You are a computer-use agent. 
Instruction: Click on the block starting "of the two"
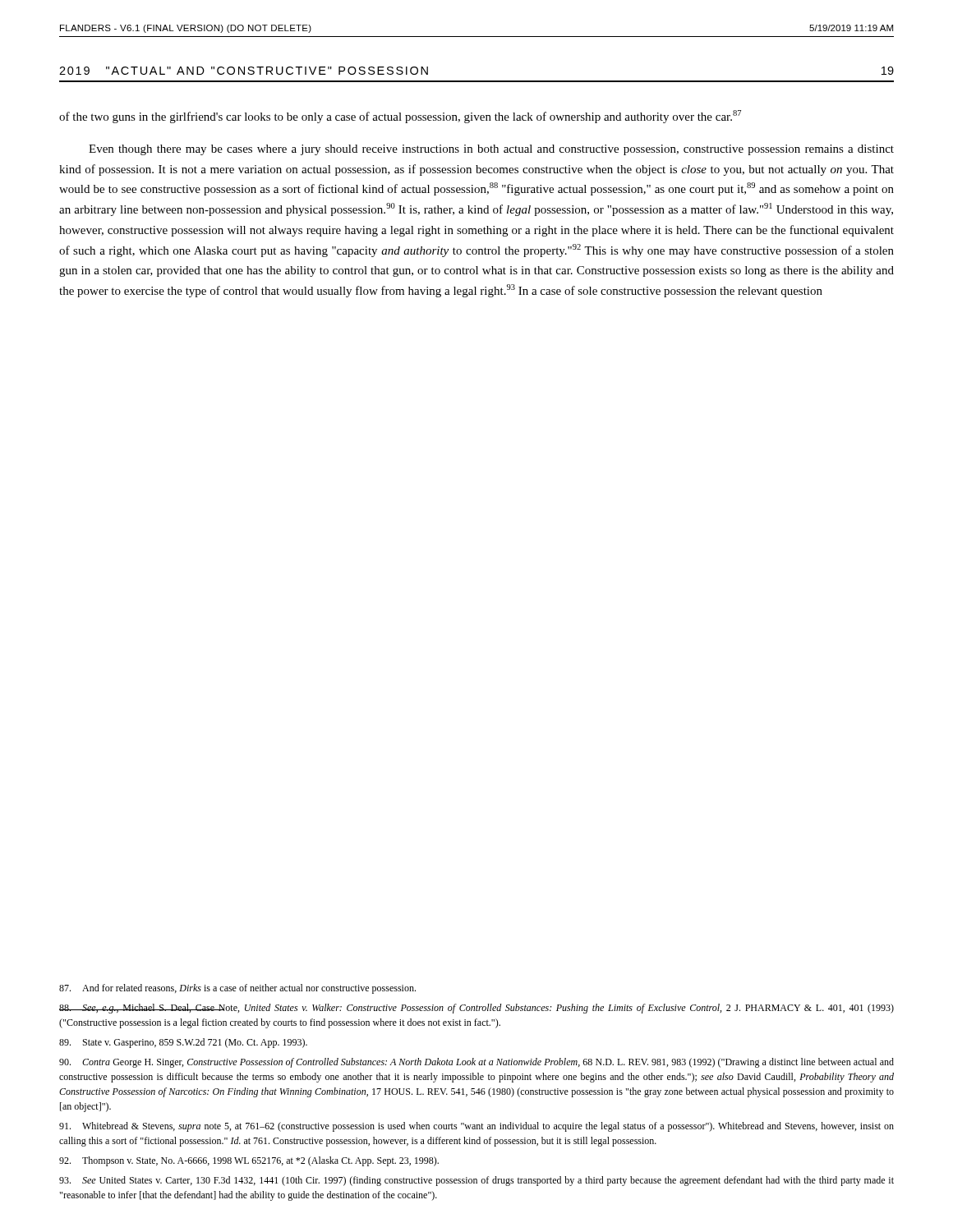(476, 204)
